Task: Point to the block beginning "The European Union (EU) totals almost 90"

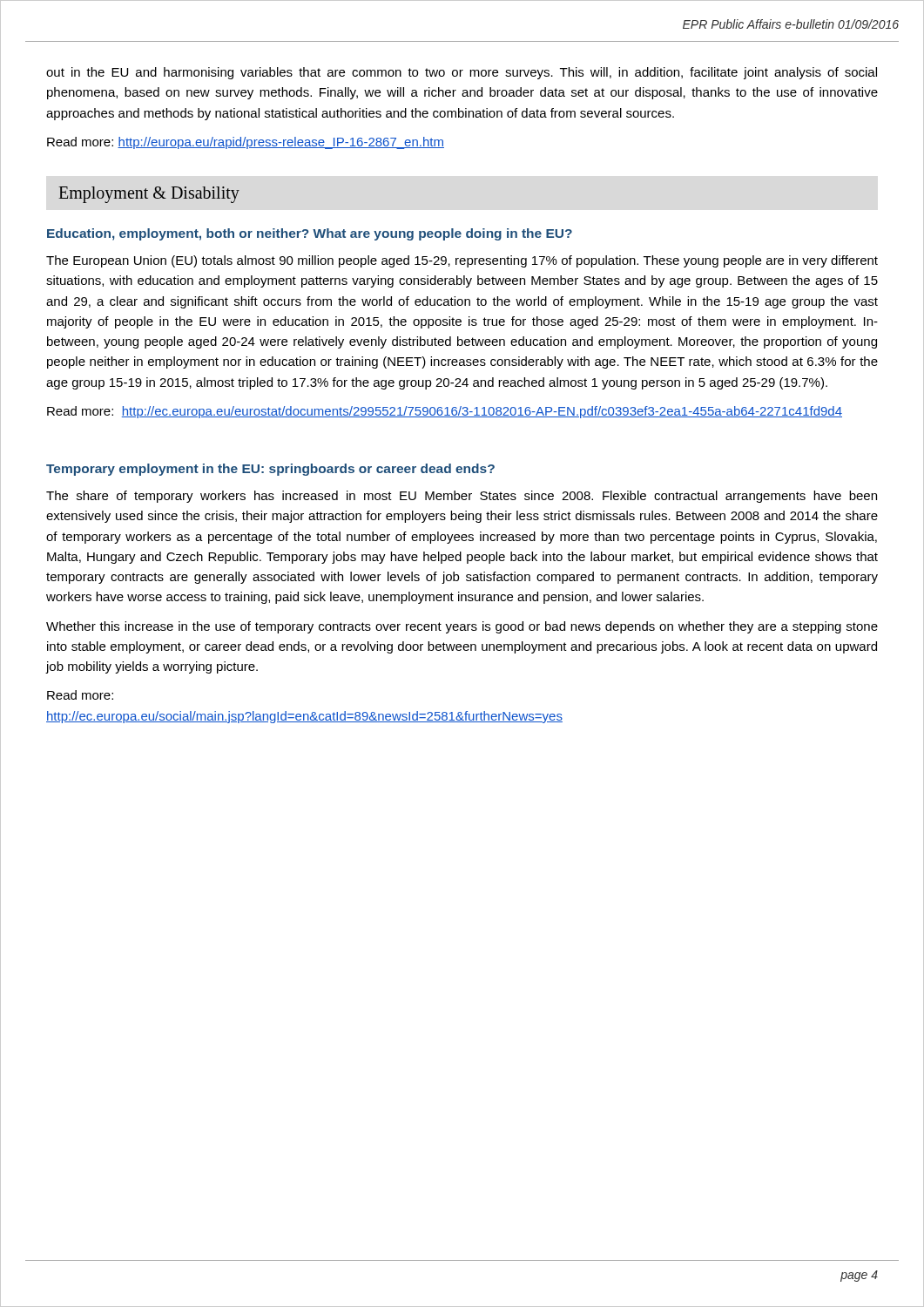Action: [462, 321]
